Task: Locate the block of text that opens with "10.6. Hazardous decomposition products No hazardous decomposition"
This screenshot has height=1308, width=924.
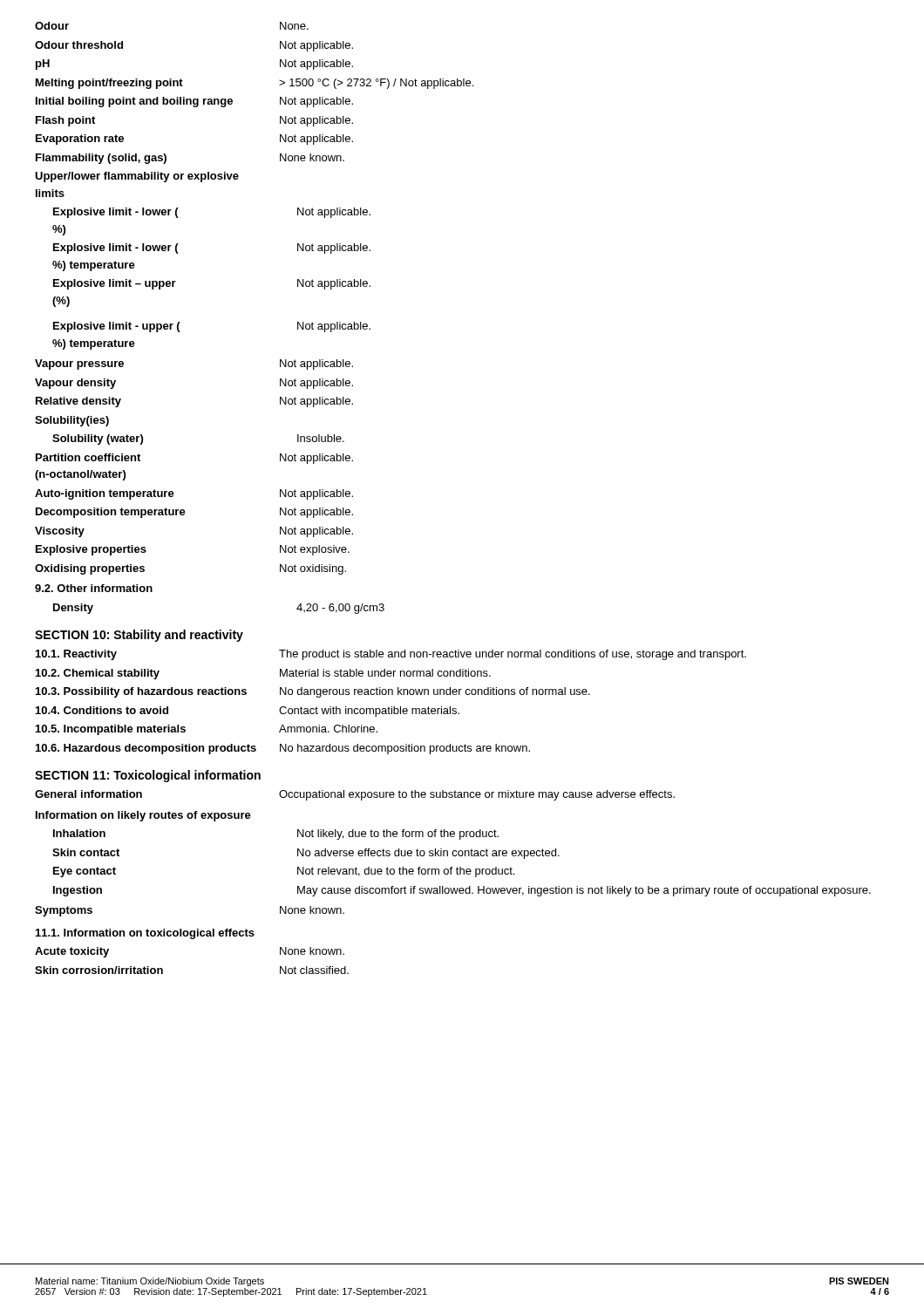Action: click(x=462, y=748)
